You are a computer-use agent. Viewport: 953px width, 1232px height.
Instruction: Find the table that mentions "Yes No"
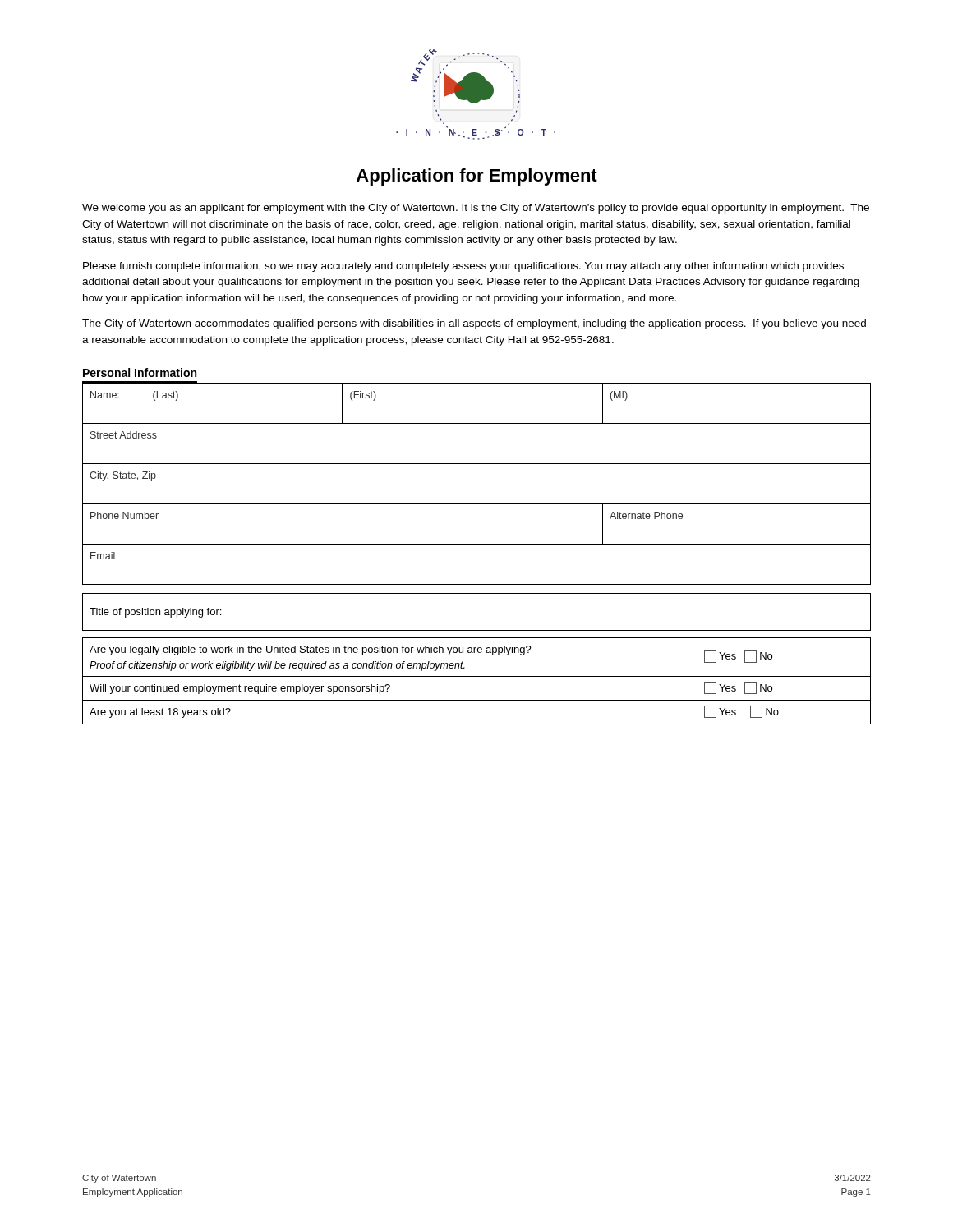(476, 681)
